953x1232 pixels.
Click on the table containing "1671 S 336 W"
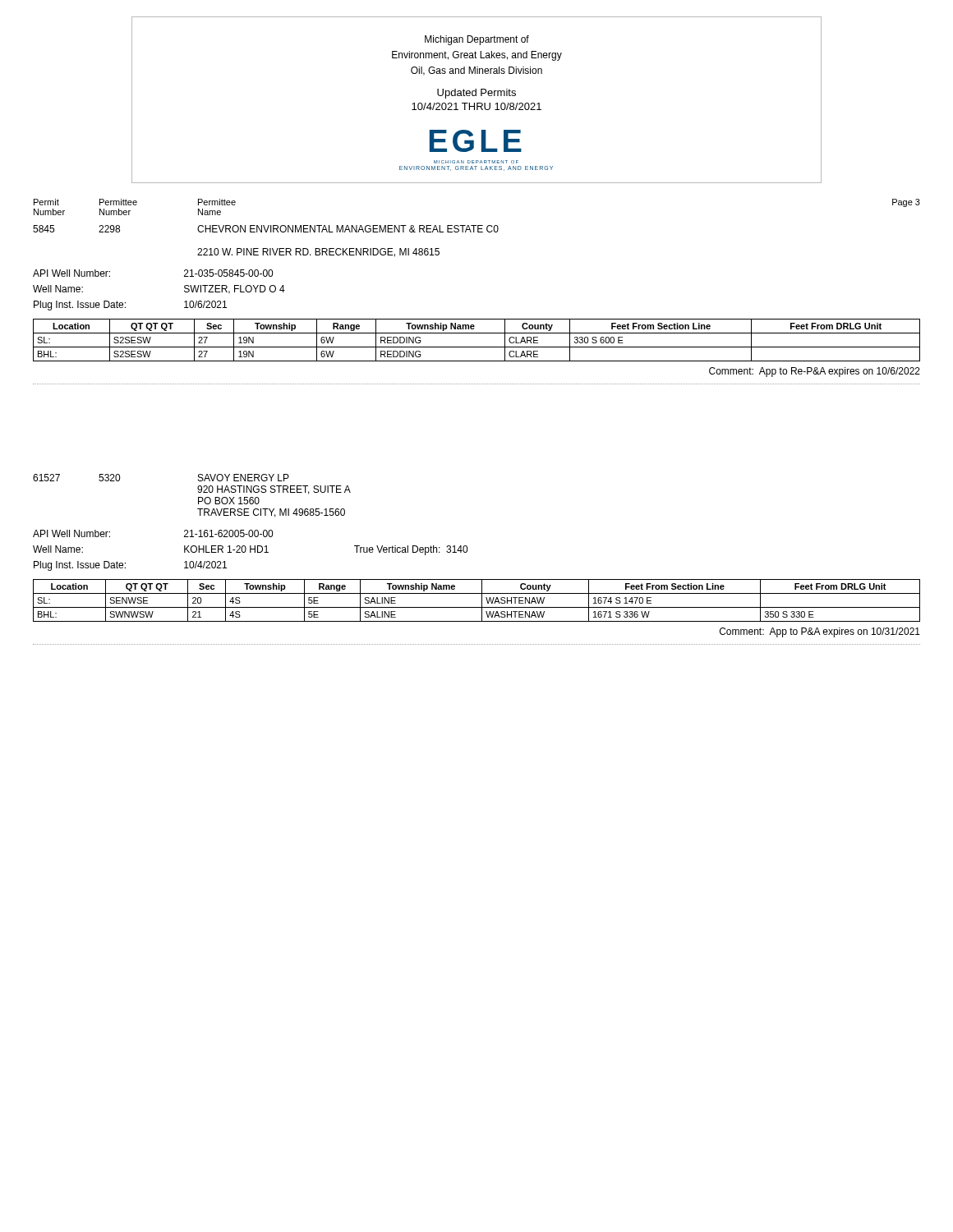coord(476,600)
